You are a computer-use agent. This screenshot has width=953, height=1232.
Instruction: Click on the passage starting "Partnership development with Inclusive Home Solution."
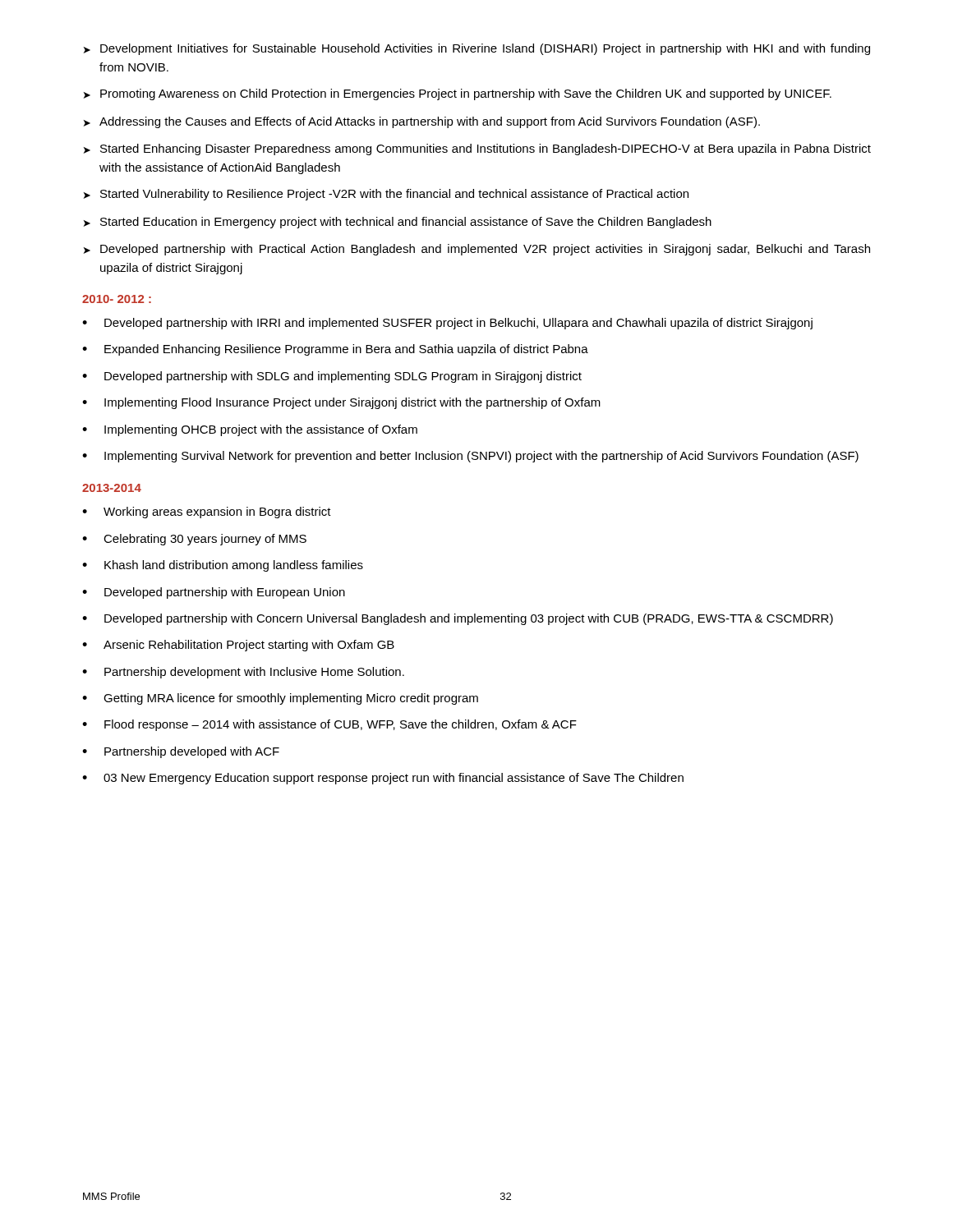[x=244, y=672]
